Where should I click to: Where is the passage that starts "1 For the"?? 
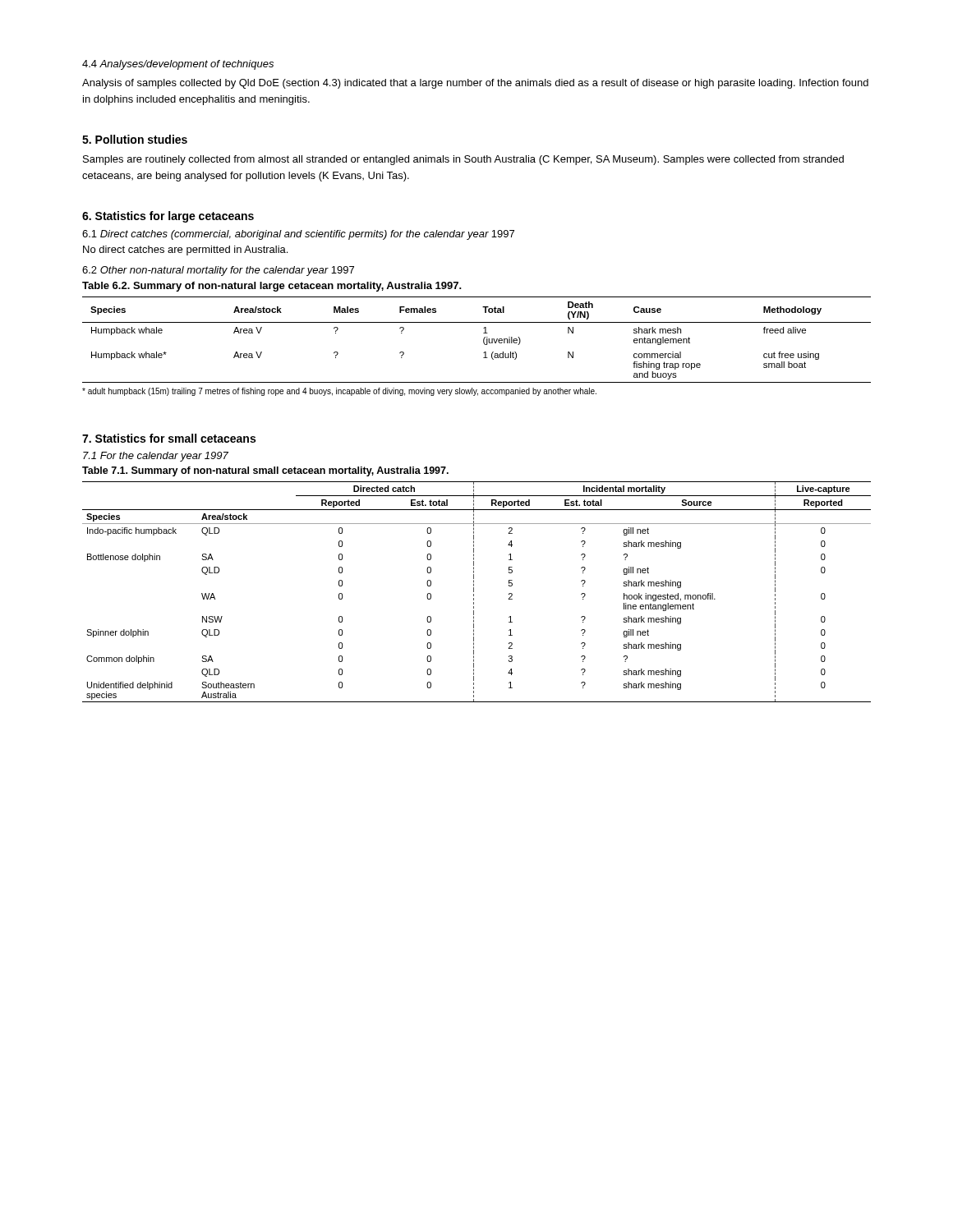pyautogui.click(x=155, y=455)
